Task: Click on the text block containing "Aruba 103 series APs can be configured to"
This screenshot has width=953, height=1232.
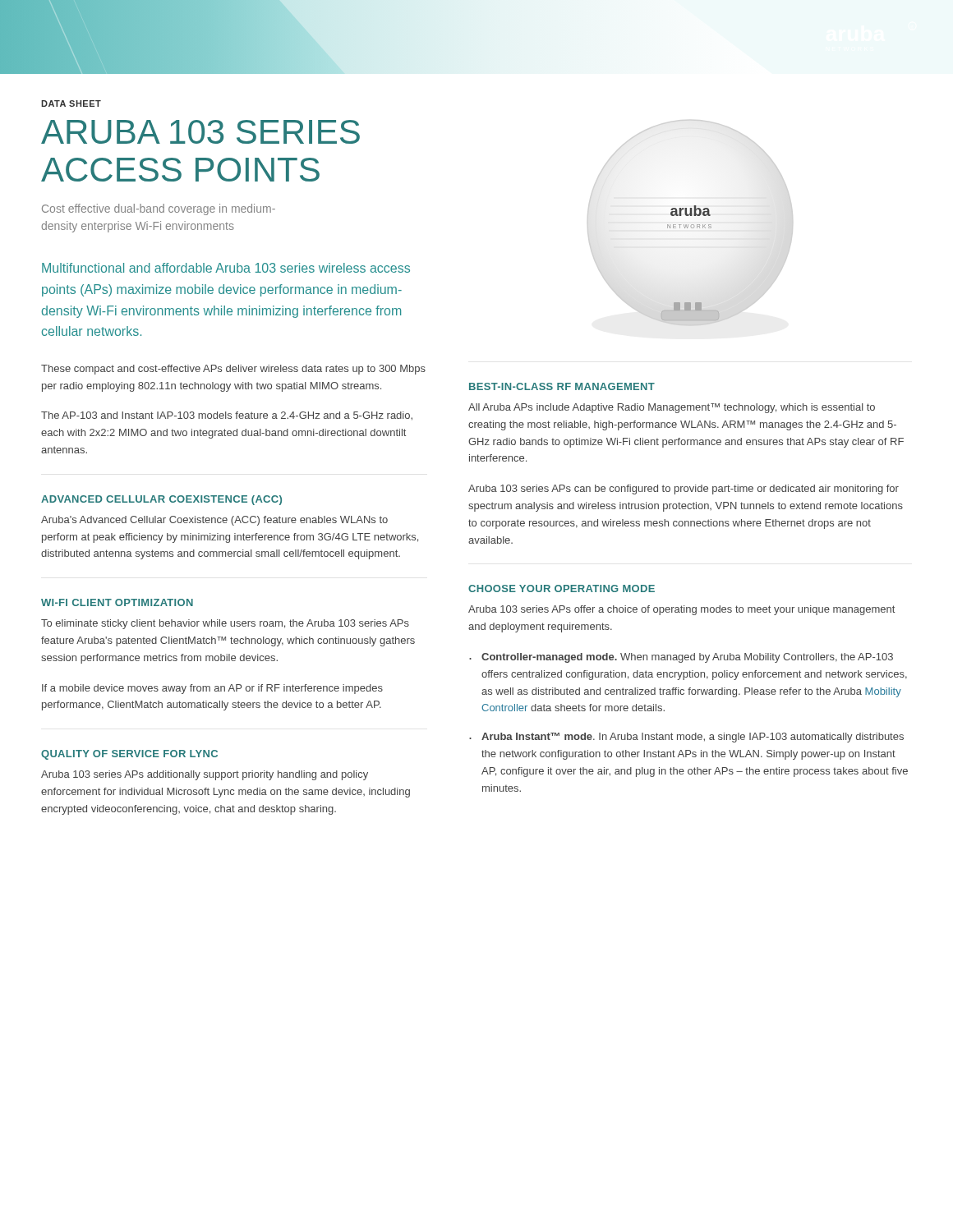Action: (x=686, y=514)
